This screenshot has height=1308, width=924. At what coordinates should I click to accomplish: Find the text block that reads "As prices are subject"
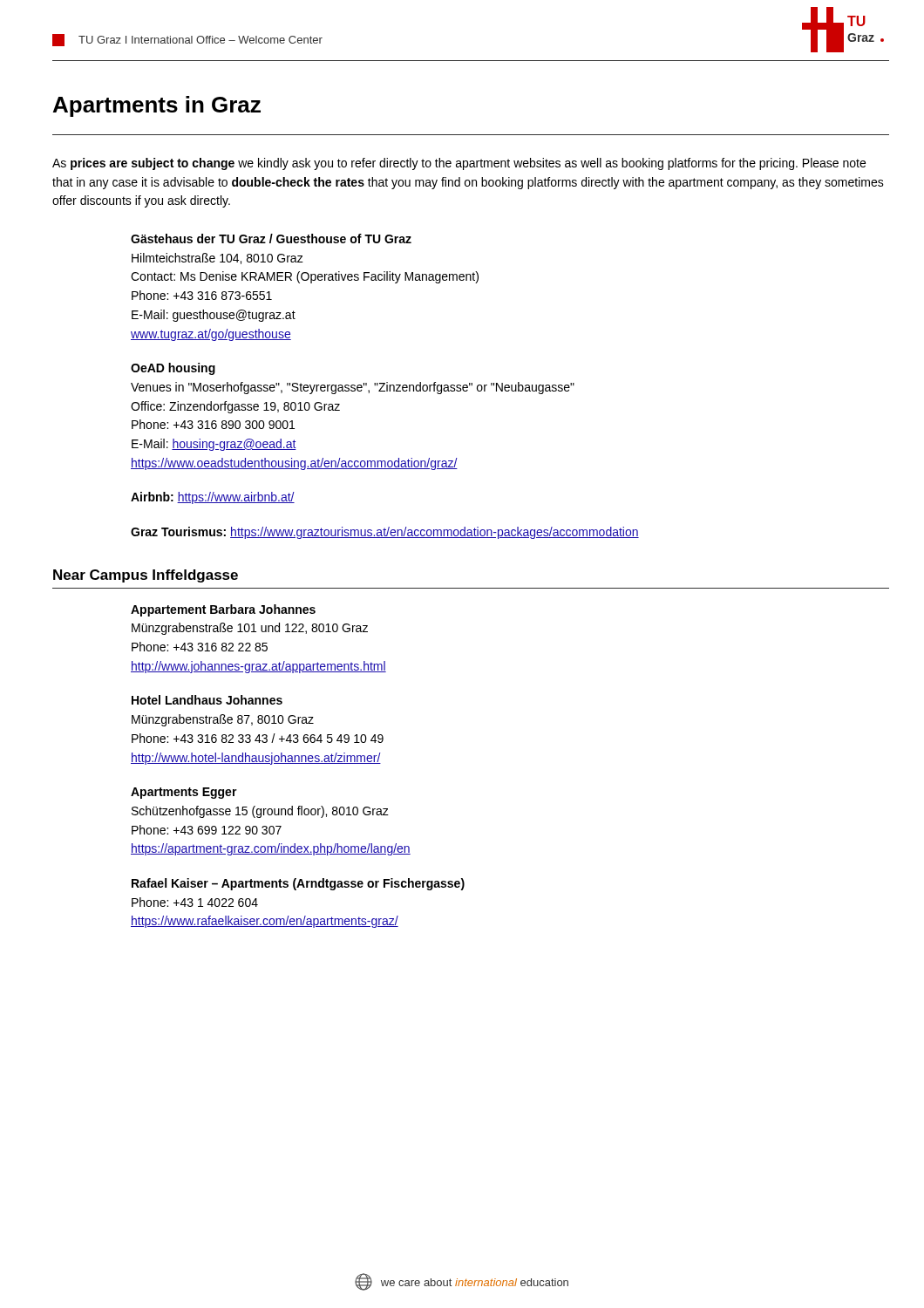point(468,182)
